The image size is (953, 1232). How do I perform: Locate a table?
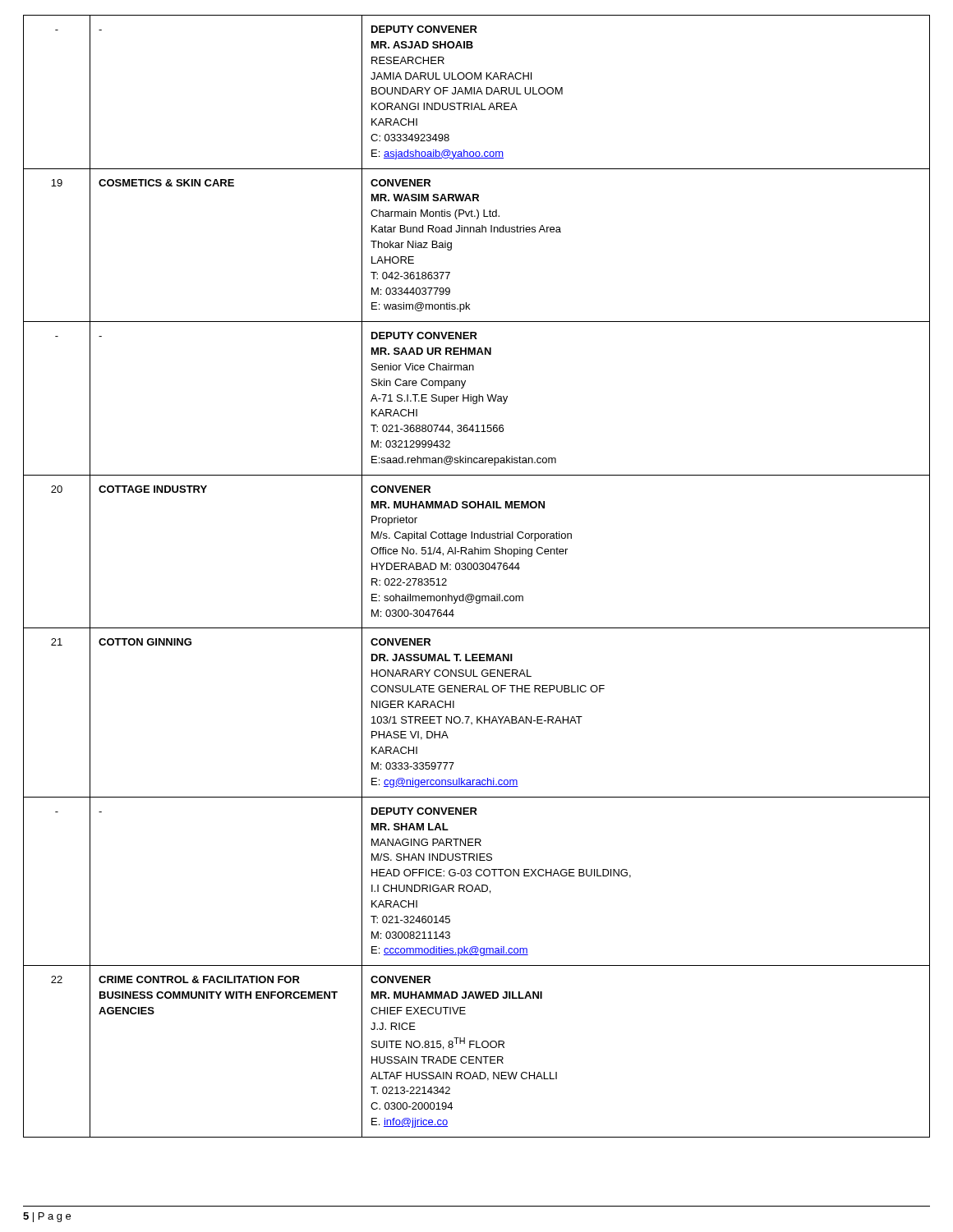click(476, 576)
